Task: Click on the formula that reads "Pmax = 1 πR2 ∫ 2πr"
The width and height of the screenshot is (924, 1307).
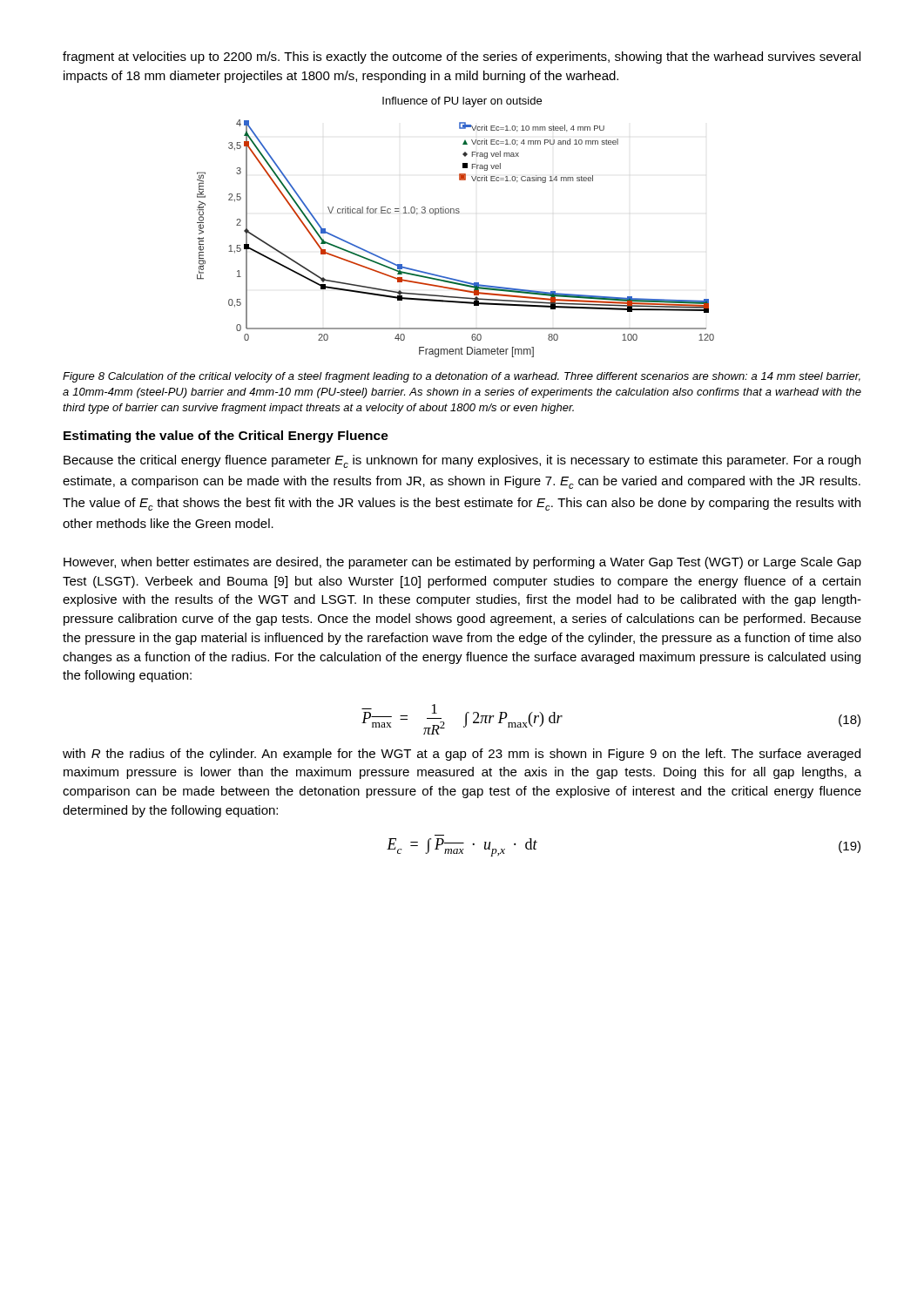Action: pos(466,719)
